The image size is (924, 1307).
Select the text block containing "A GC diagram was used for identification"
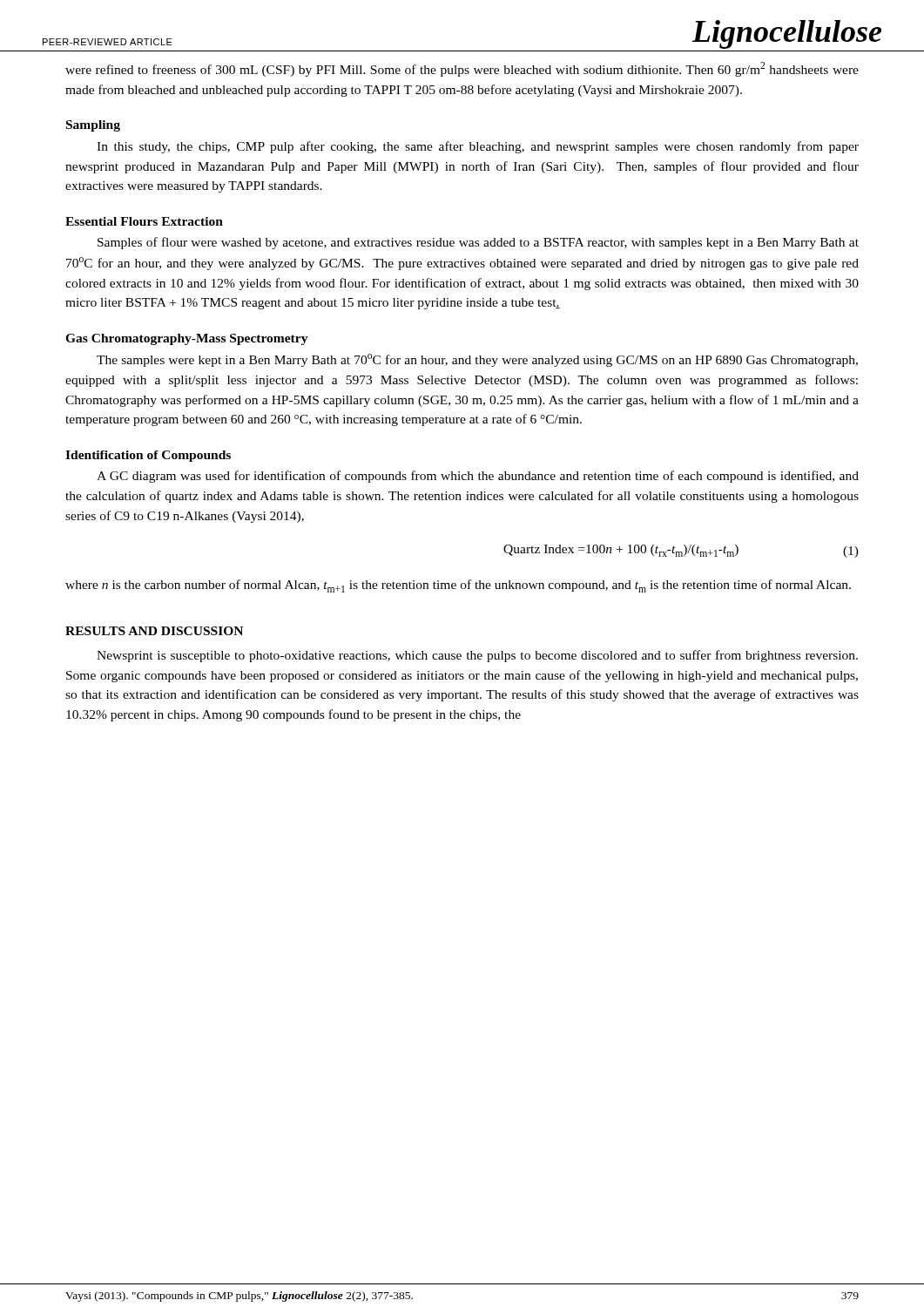pos(462,496)
